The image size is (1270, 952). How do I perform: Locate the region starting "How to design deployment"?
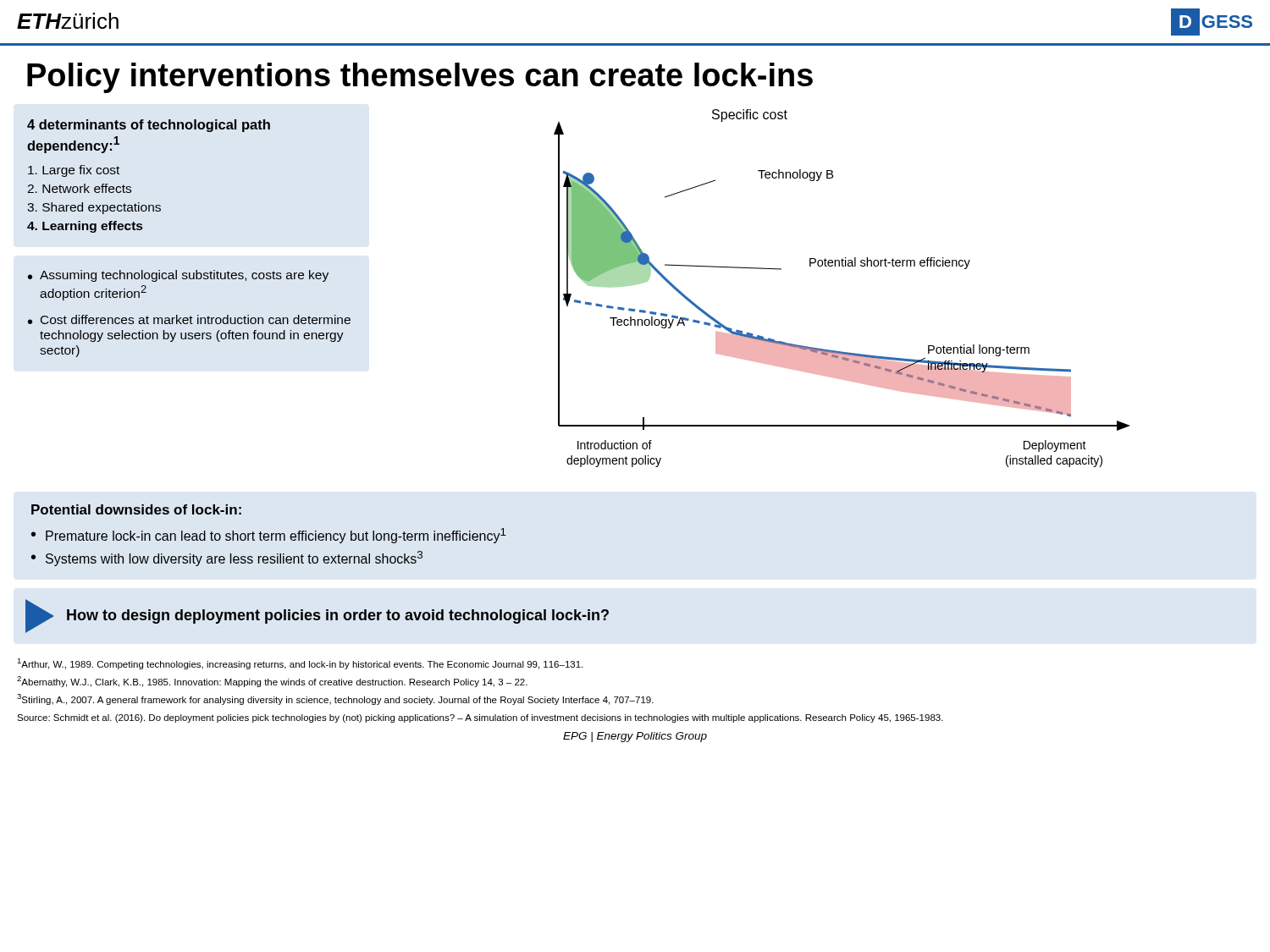point(318,616)
